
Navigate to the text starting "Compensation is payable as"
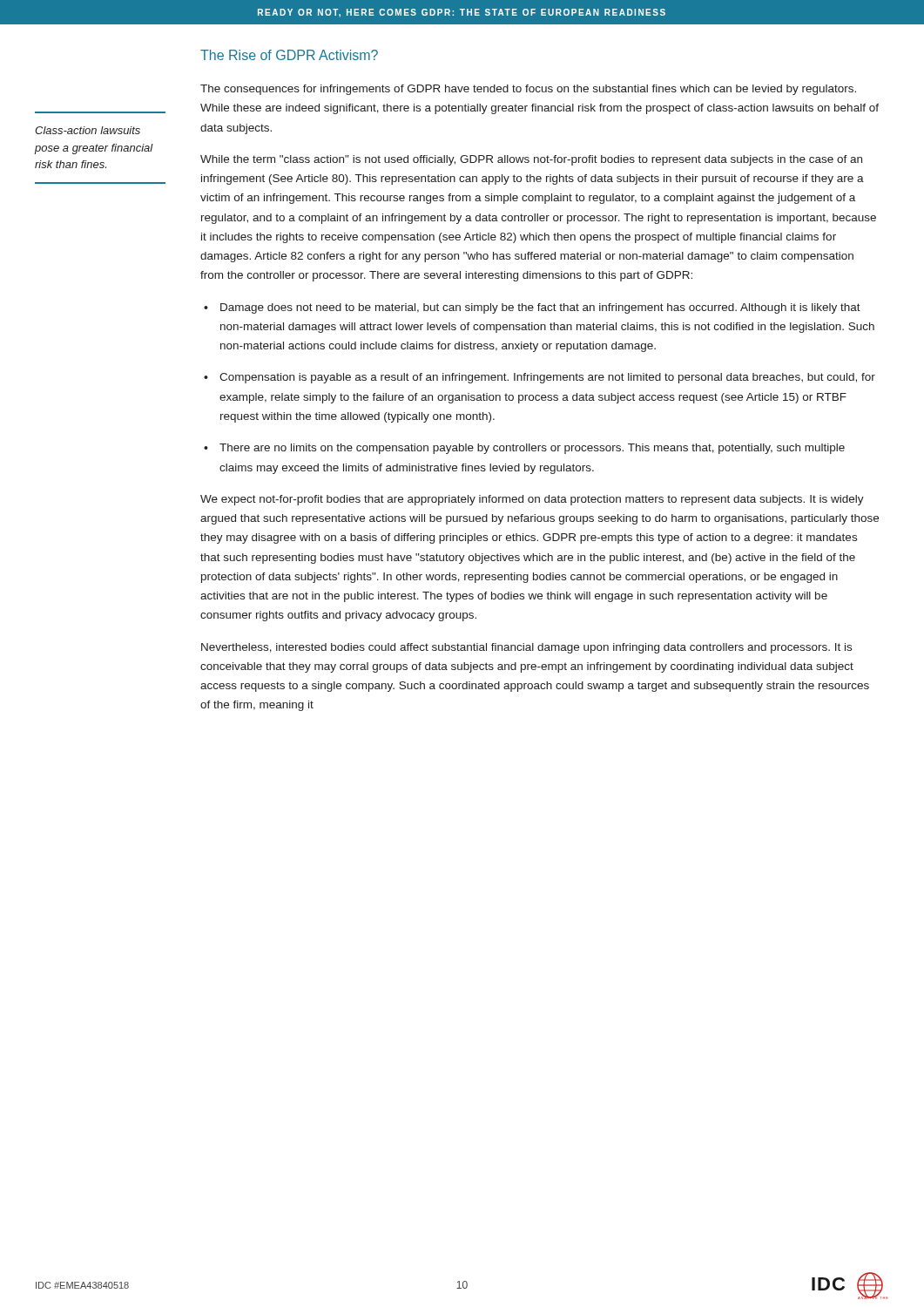point(547,397)
